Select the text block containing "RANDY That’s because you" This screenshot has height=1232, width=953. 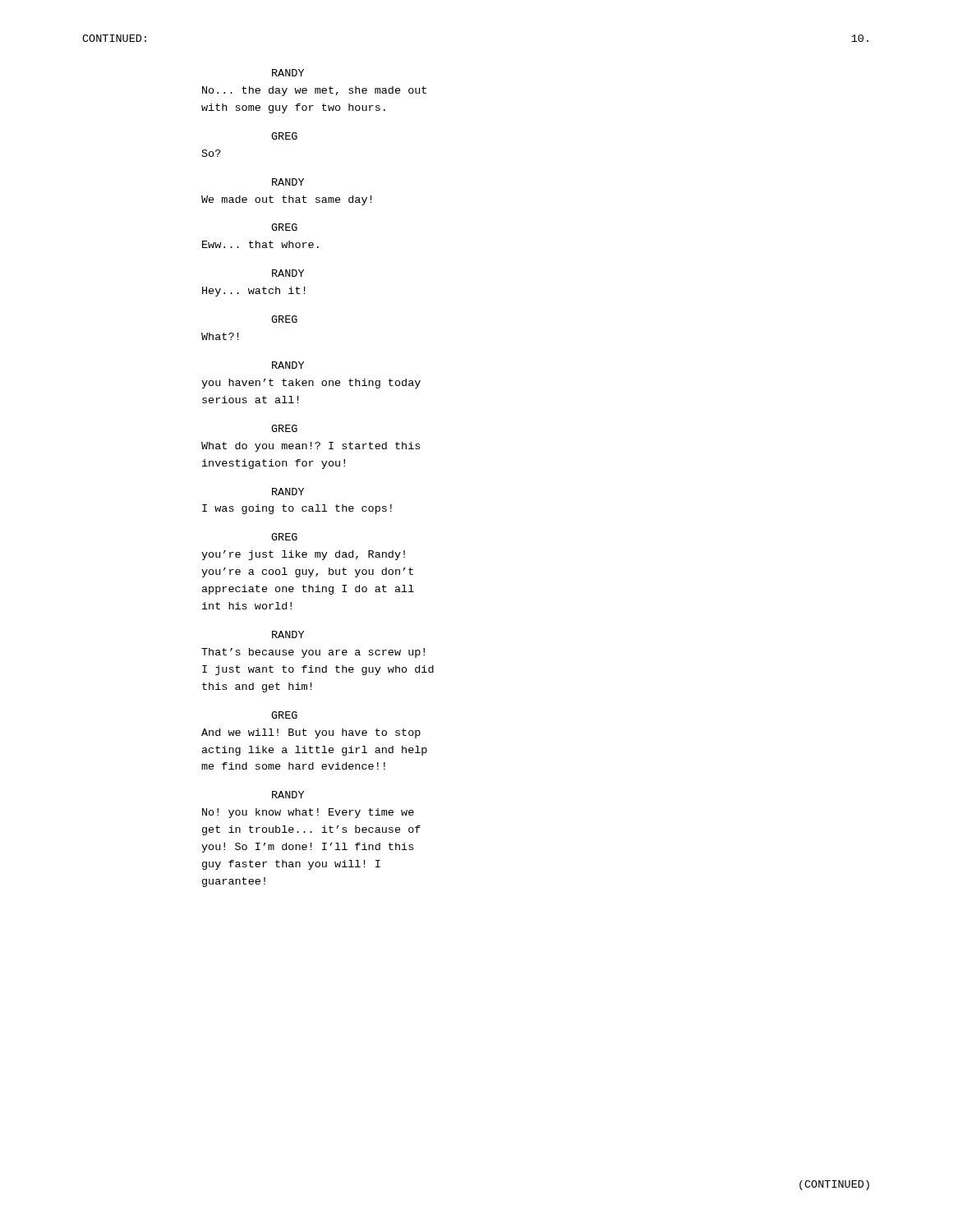(288, 634)
